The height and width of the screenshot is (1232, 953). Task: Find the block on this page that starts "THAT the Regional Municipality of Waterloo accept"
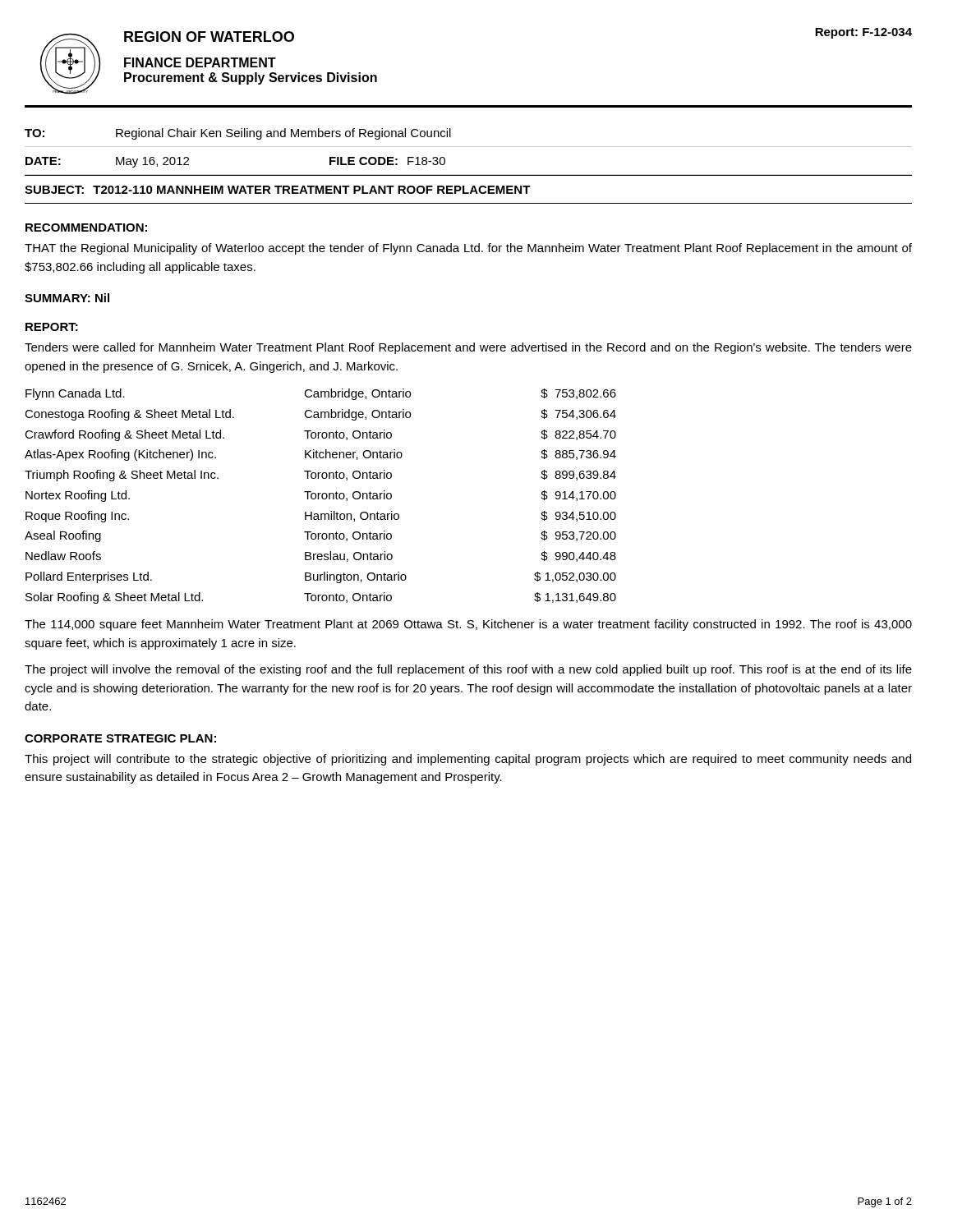point(468,257)
